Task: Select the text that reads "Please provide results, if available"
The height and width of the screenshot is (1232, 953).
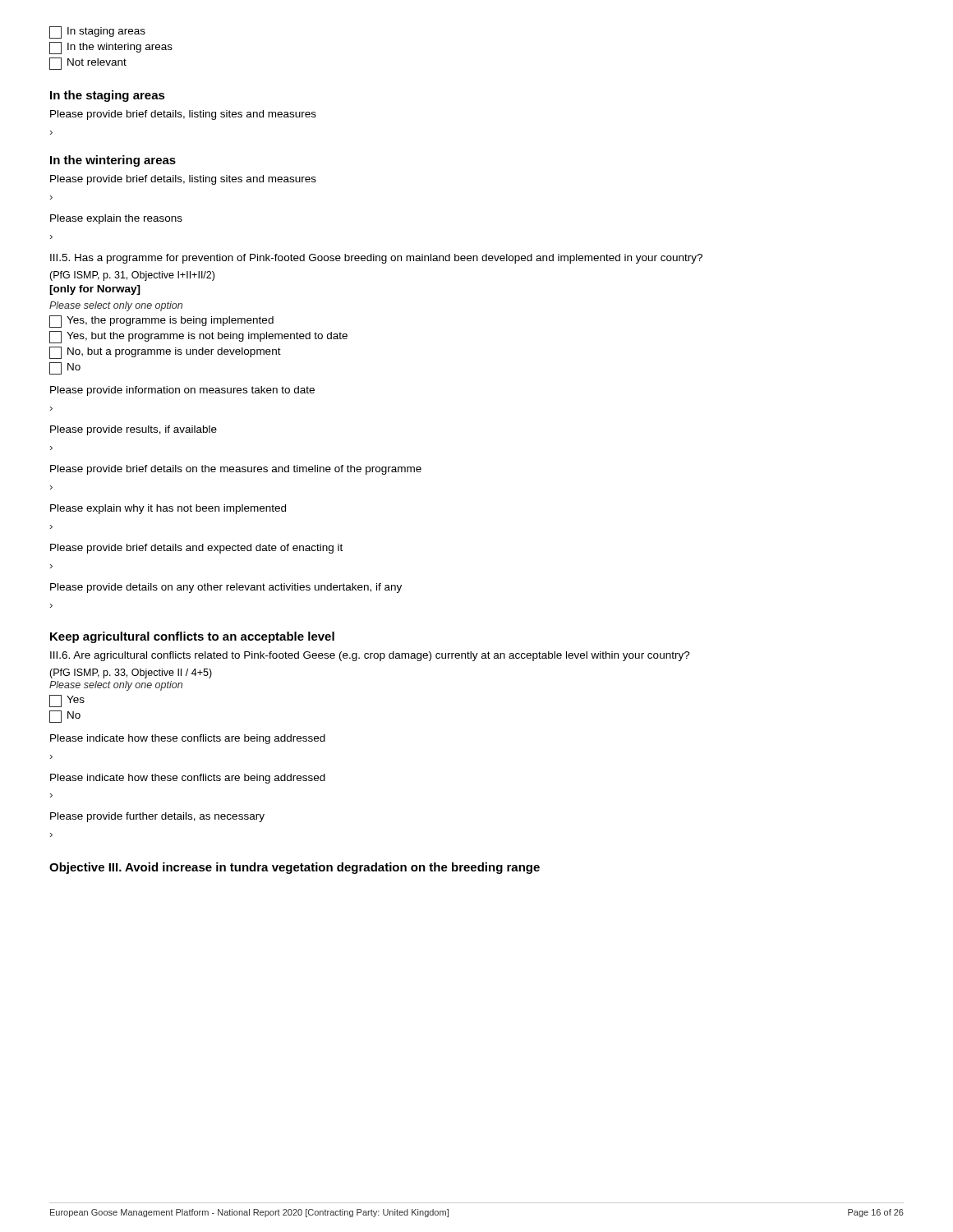Action: [133, 429]
